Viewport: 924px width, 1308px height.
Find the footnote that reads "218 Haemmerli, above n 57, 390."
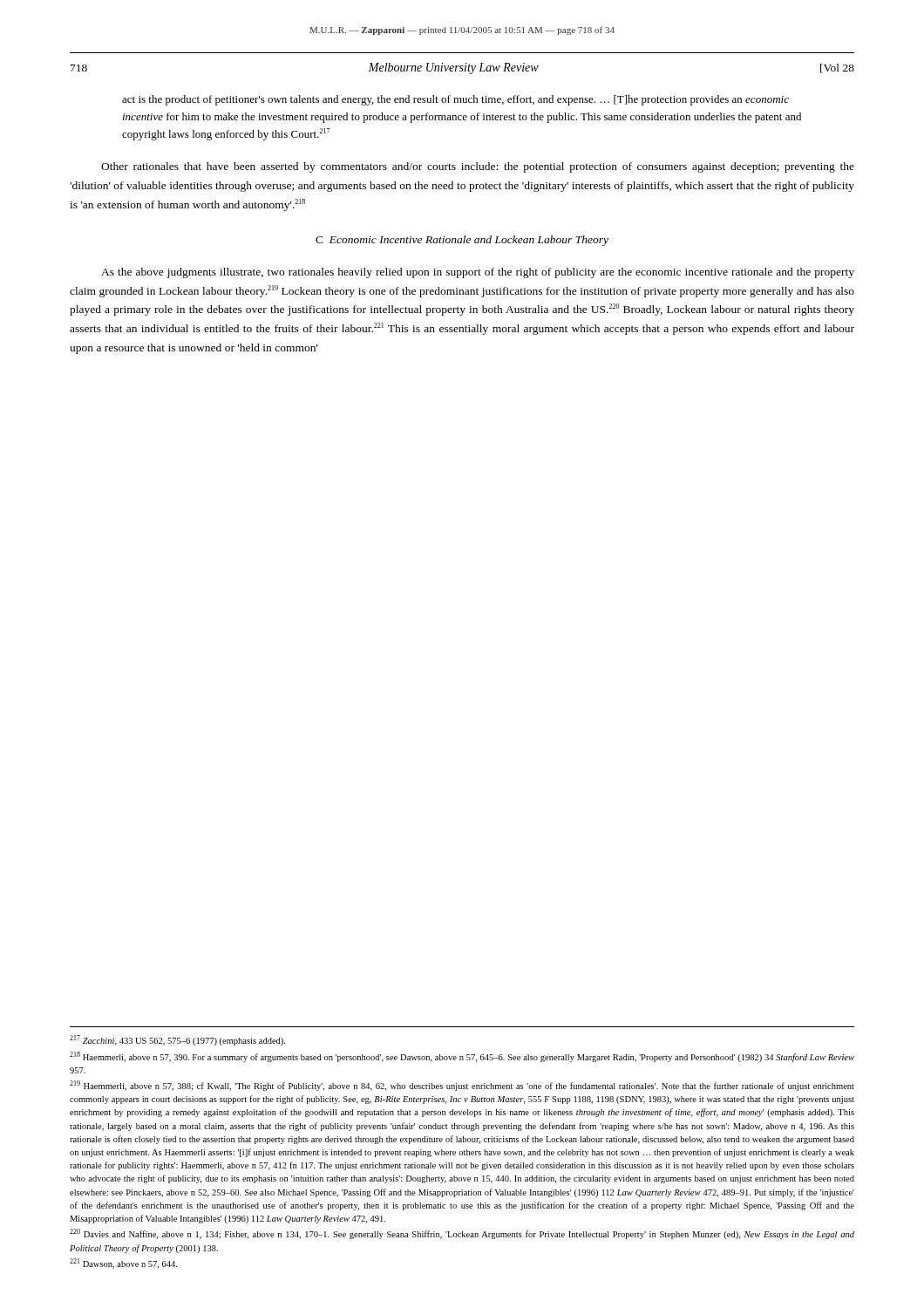[462, 1063]
